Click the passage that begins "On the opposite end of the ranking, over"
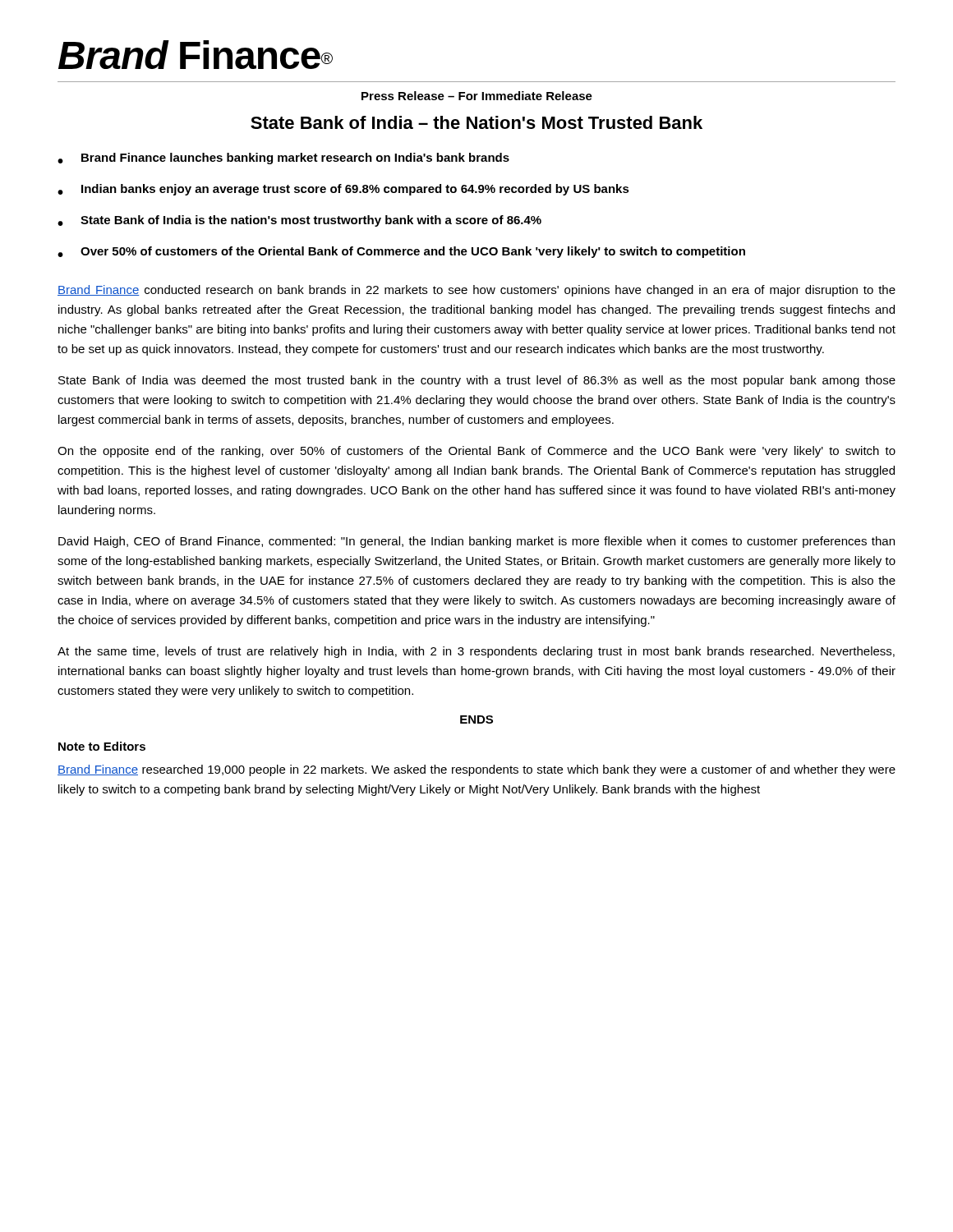Viewport: 953px width, 1232px height. [476, 480]
